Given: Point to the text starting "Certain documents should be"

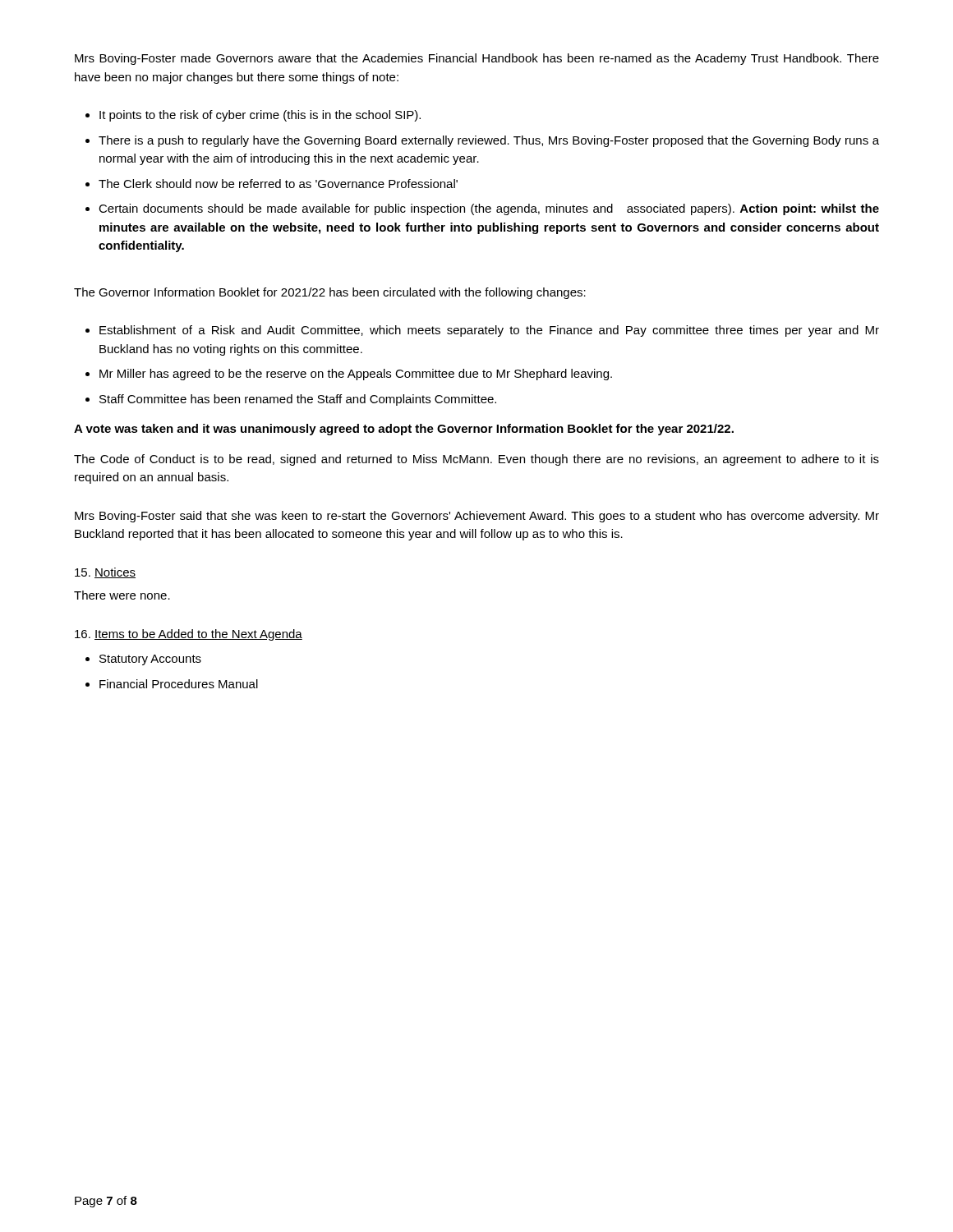Looking at the screenshot, I should pyautogui.click(x=489, y=227).
